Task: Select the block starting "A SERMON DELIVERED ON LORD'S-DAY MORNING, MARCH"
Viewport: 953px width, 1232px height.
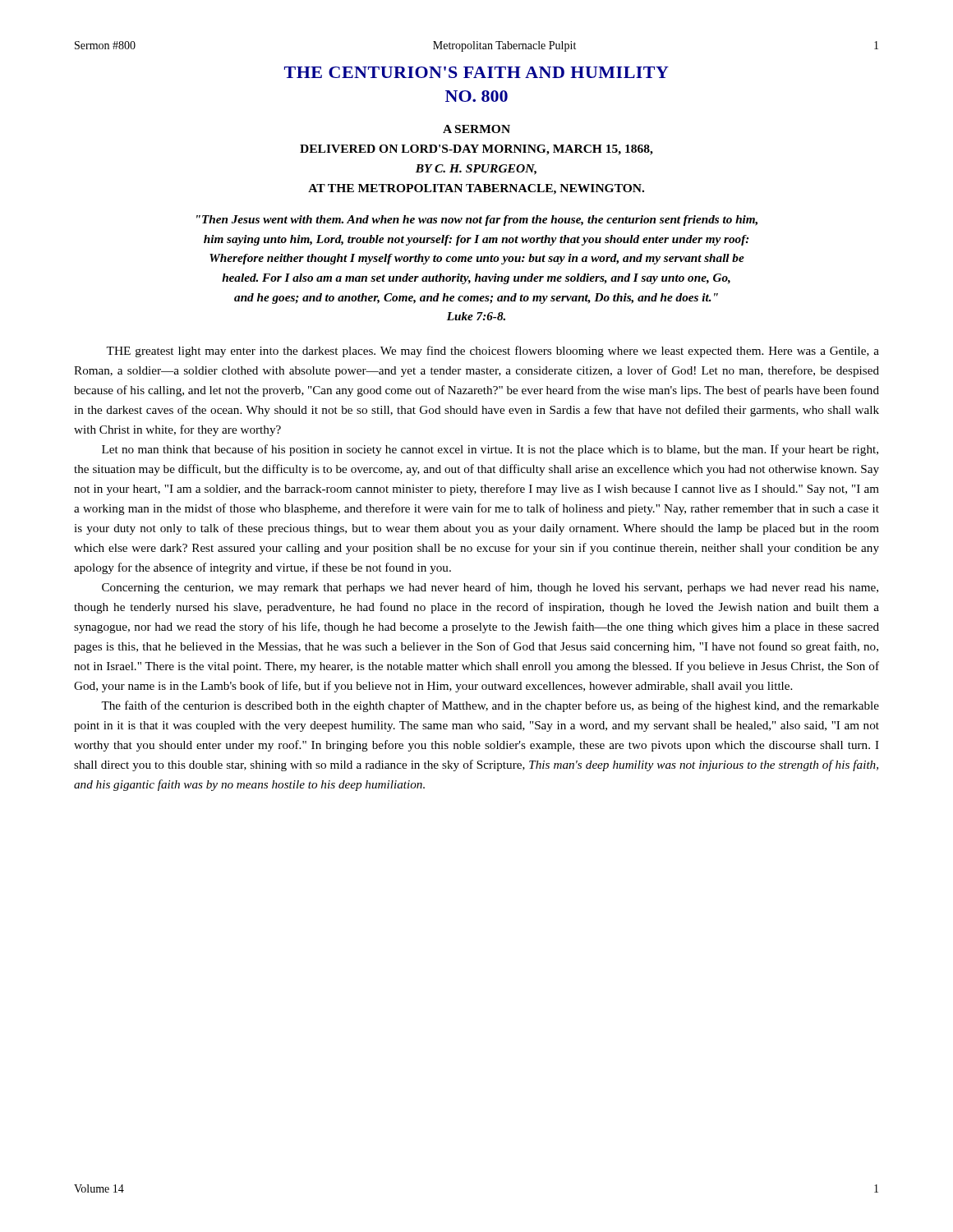Action: [476, 159]
